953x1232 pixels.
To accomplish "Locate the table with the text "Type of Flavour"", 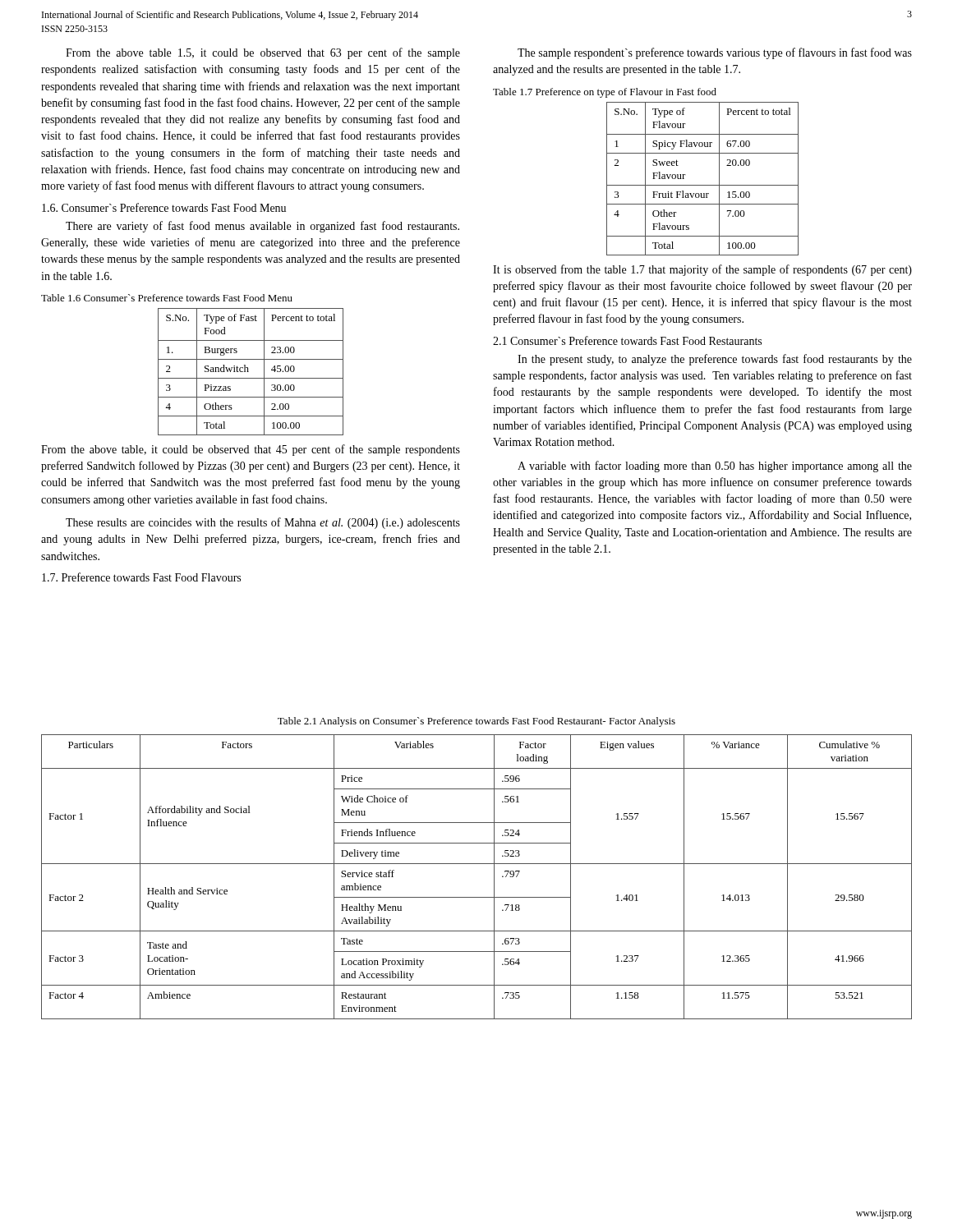I will pos(702,178).
